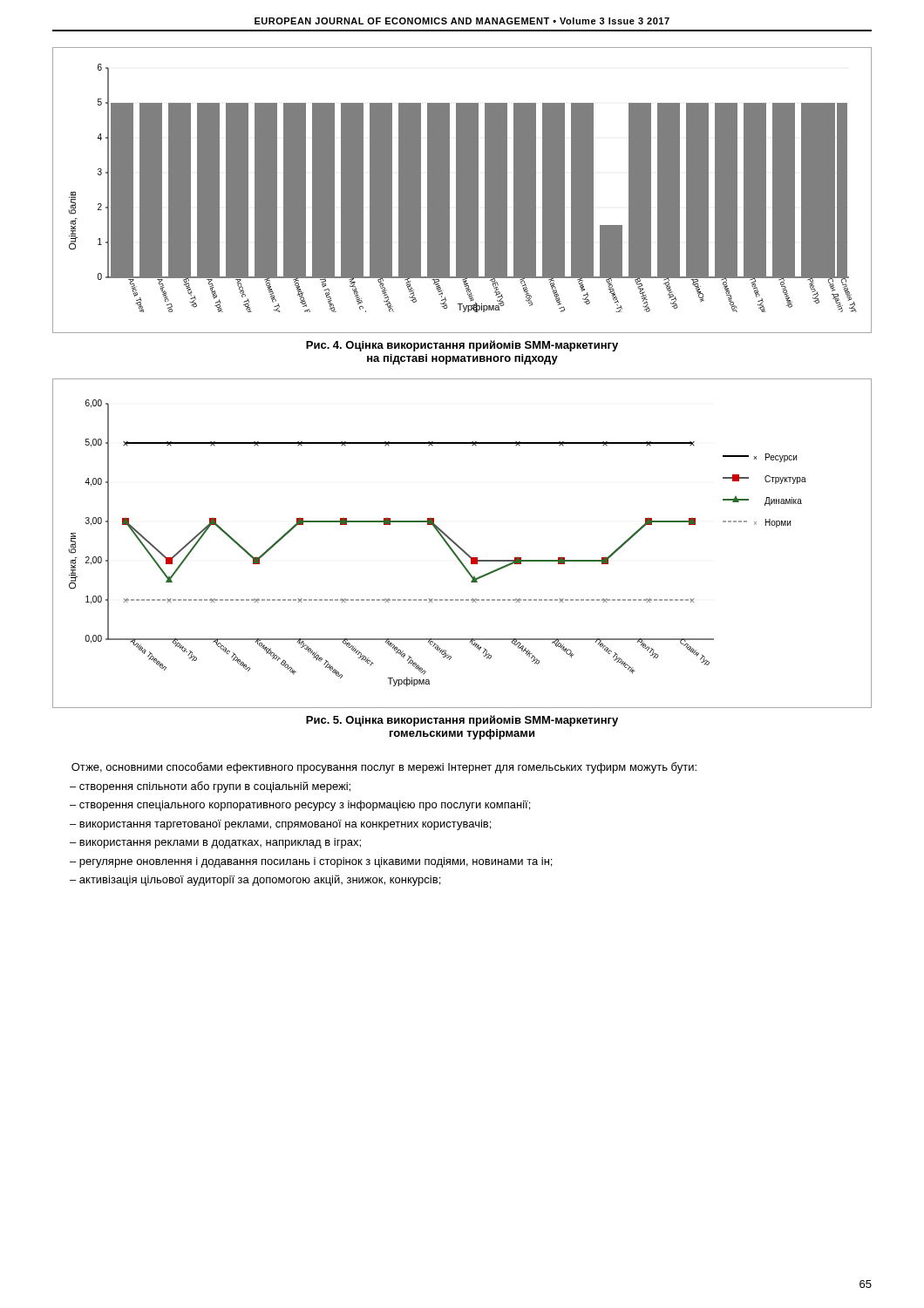The height and width of the screenshot is (1308, 924).
Task: Find the text block with the text "Отже, основними способами ефективного просування"
Action: pos(375,767)
